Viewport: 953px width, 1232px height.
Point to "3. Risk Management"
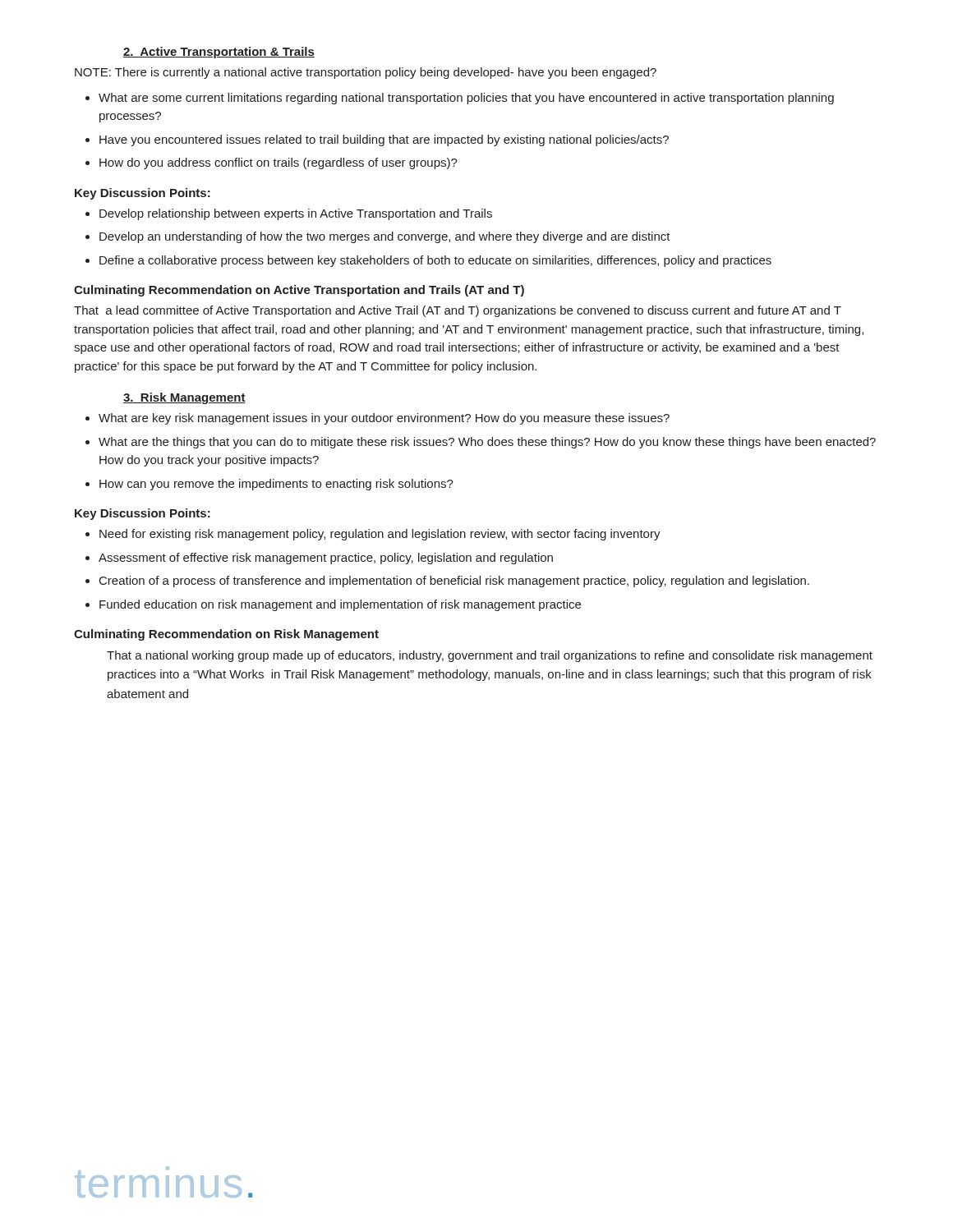pyautogui.click(x=184, y=397)
